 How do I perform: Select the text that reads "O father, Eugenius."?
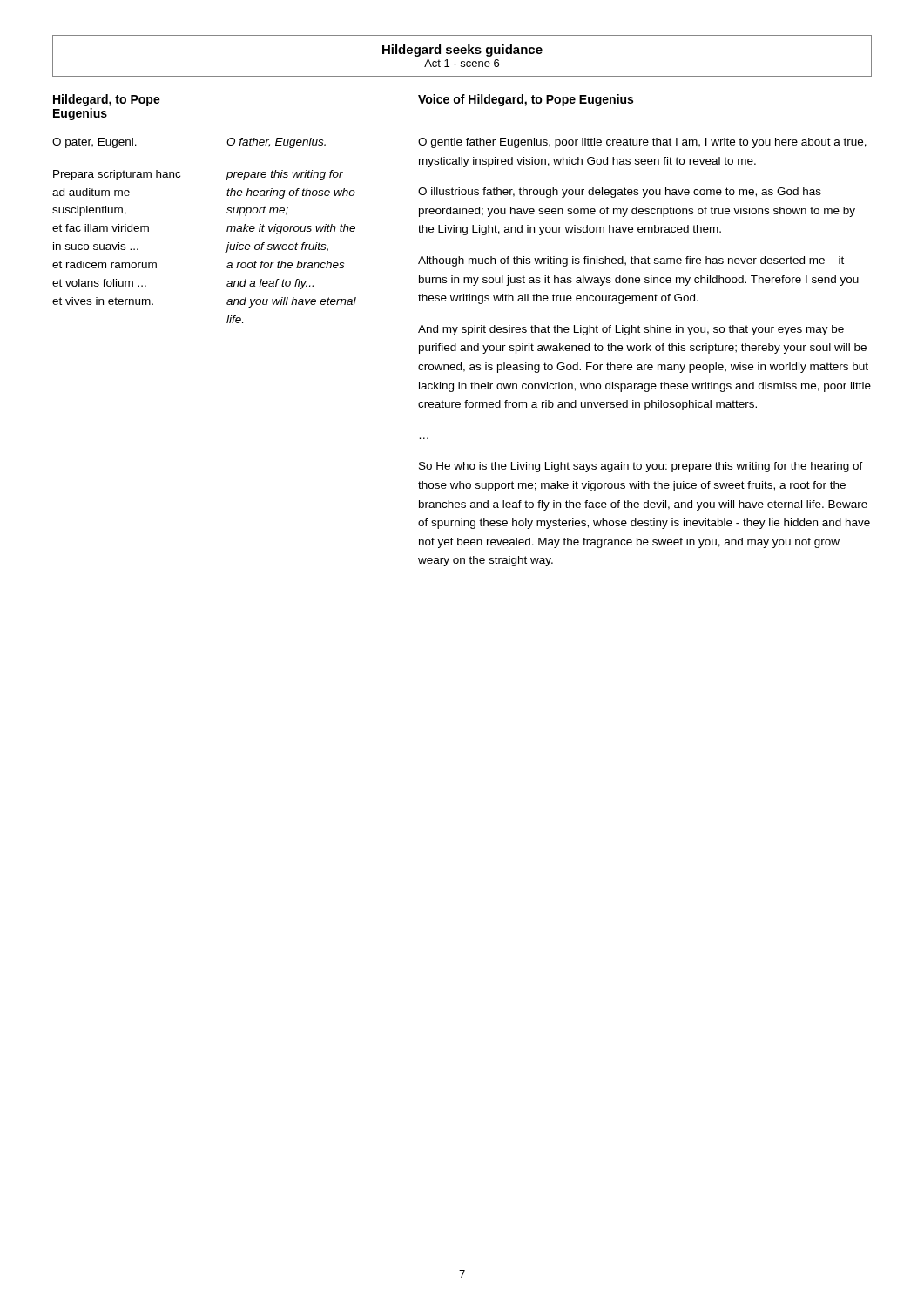pos(277,142)
